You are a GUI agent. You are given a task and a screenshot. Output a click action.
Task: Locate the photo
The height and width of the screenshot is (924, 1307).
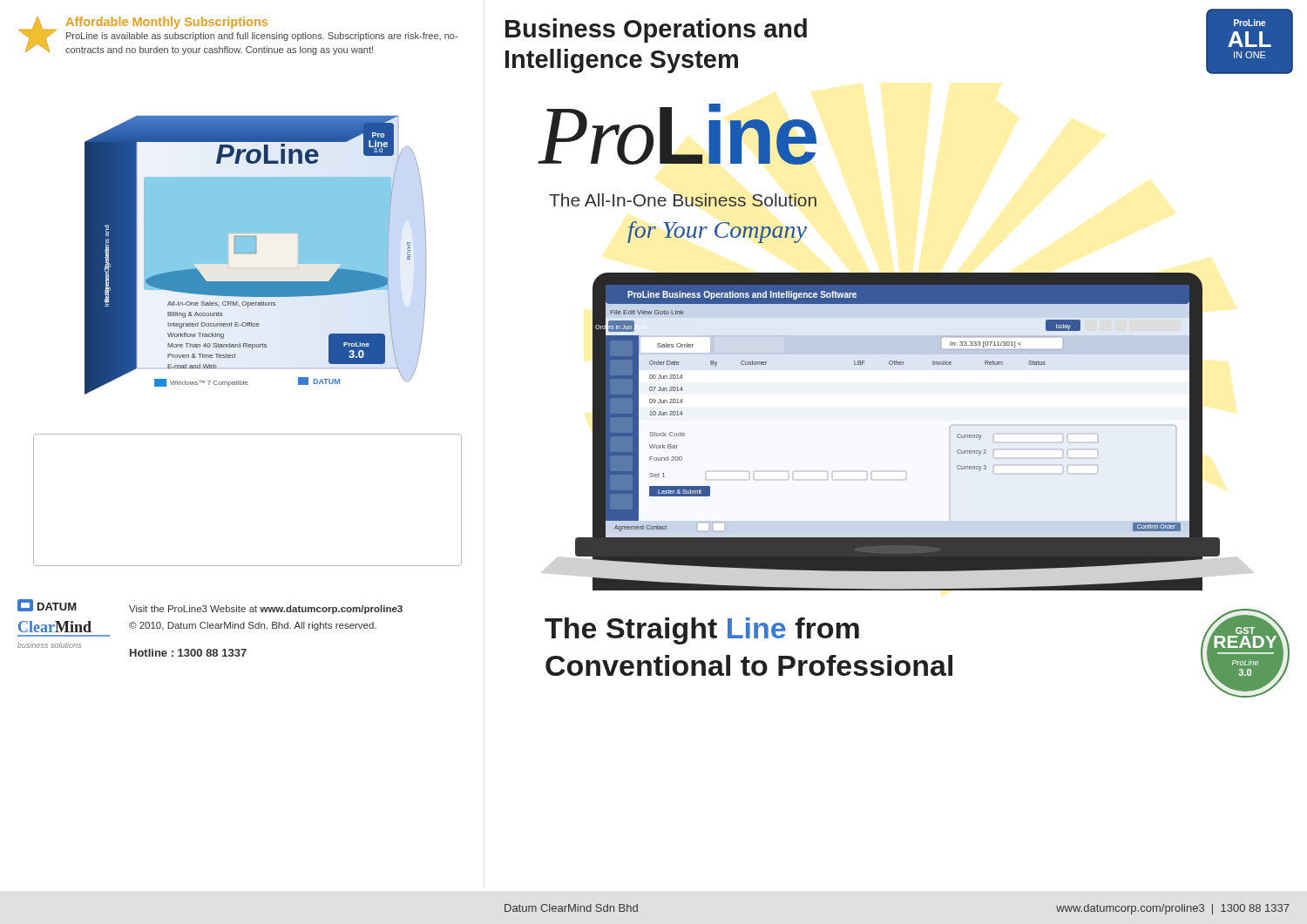(x=241, y=250)
